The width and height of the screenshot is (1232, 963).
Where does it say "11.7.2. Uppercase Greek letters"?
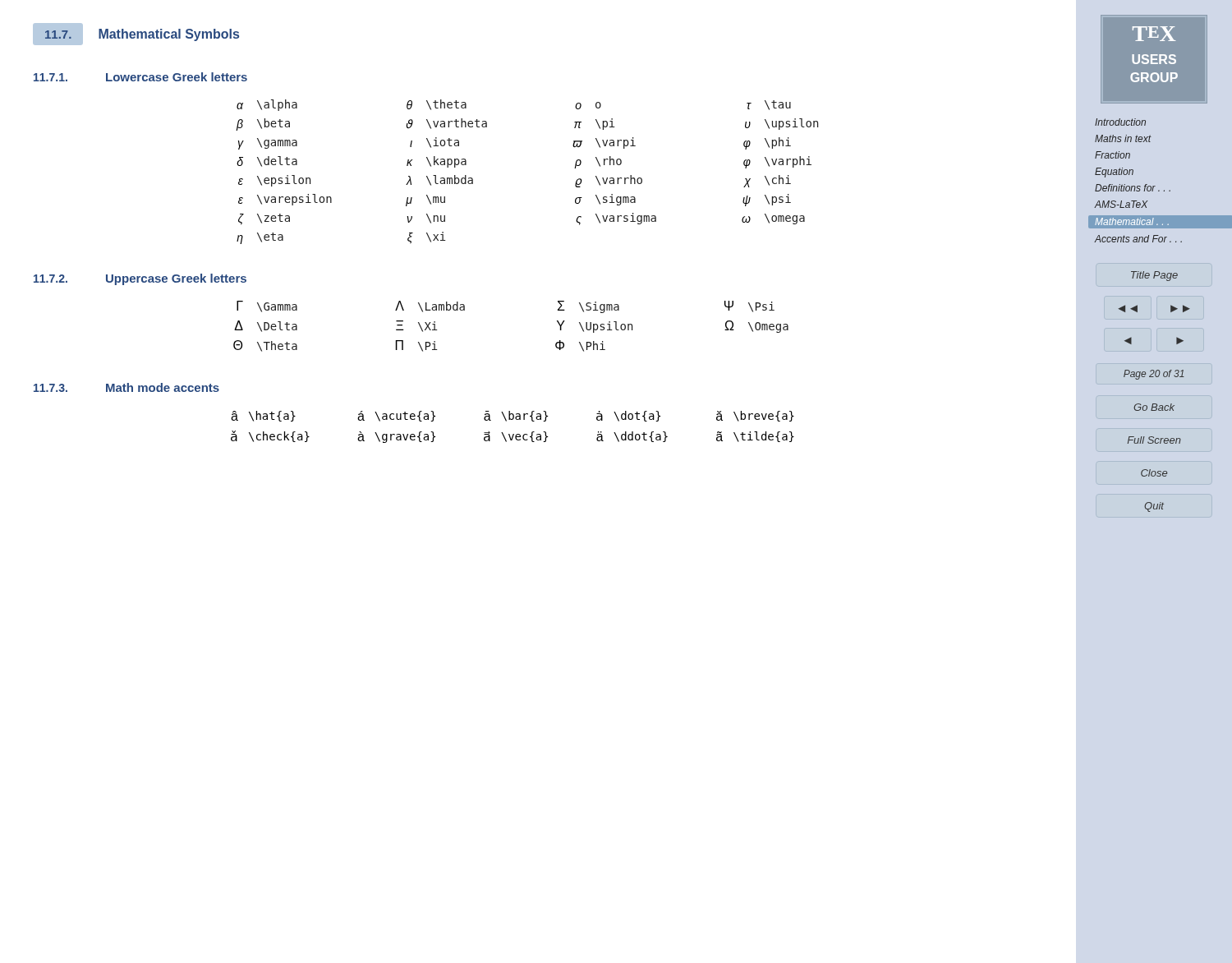click(x=140, y=278)
